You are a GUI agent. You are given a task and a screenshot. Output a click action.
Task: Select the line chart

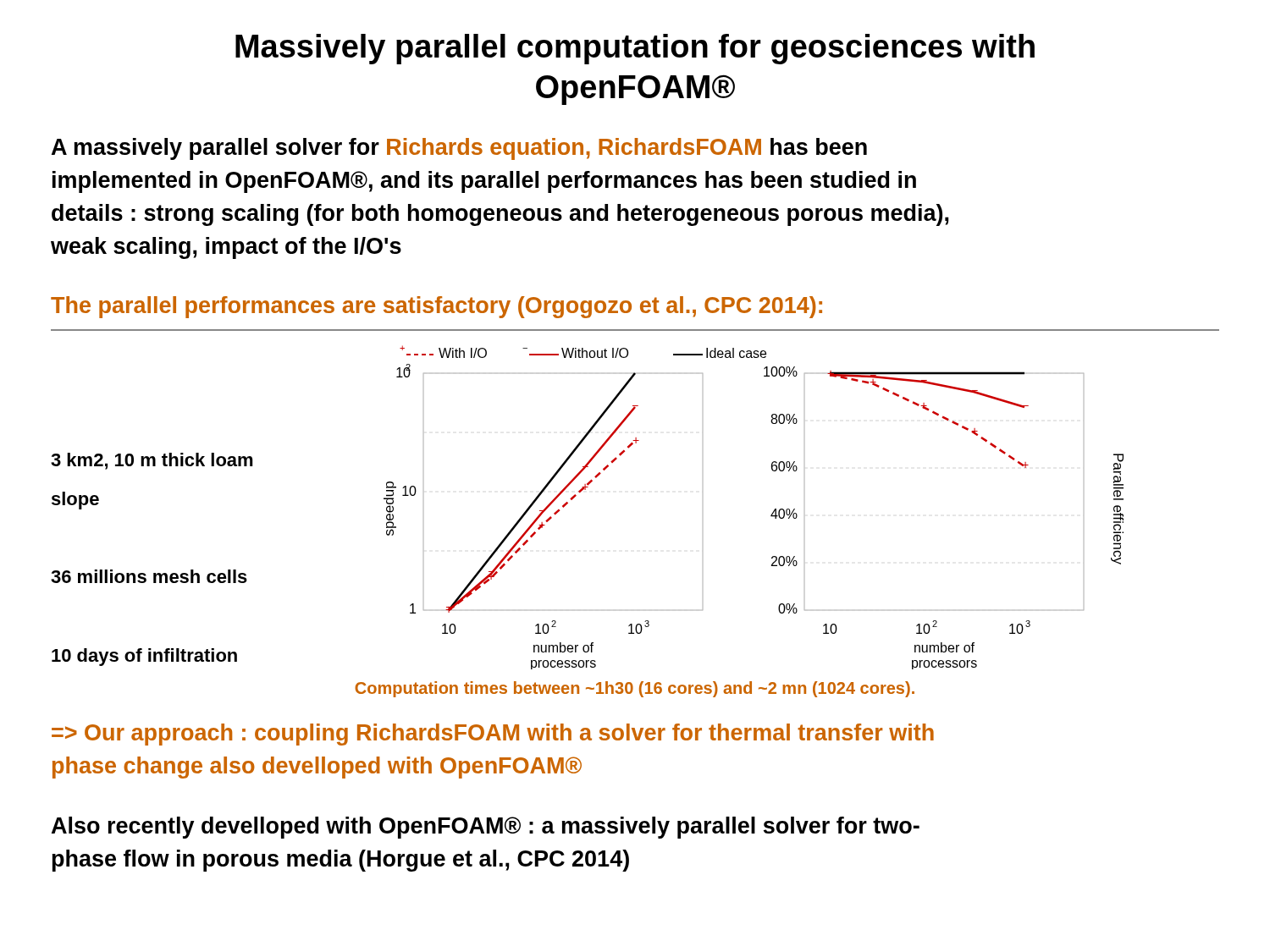tap(754, 504)
